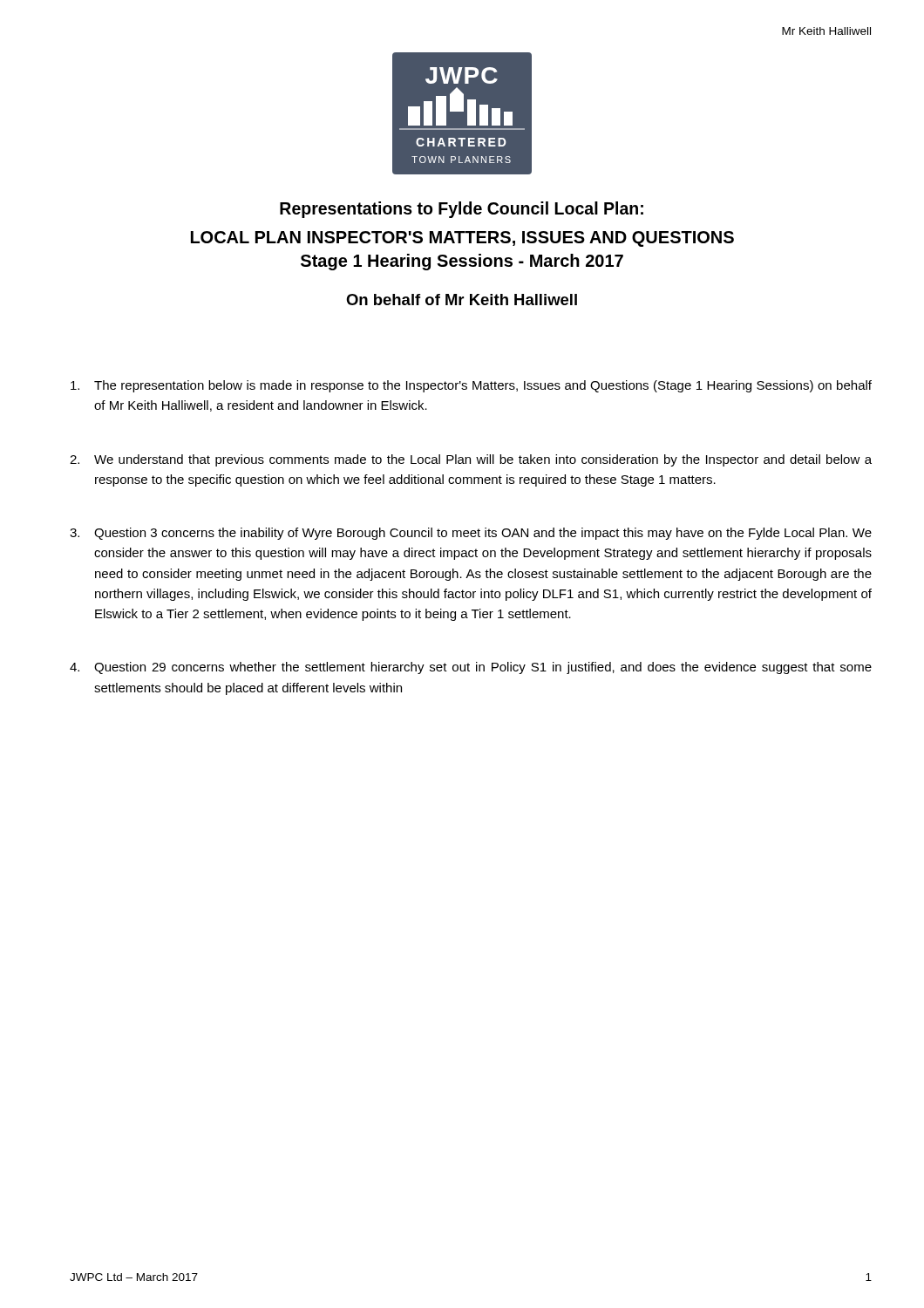
Task: Navigate to the block starting "LOCAL PLAN INSPECTOR'S MATTERS,"
Action: coord(462,237)
